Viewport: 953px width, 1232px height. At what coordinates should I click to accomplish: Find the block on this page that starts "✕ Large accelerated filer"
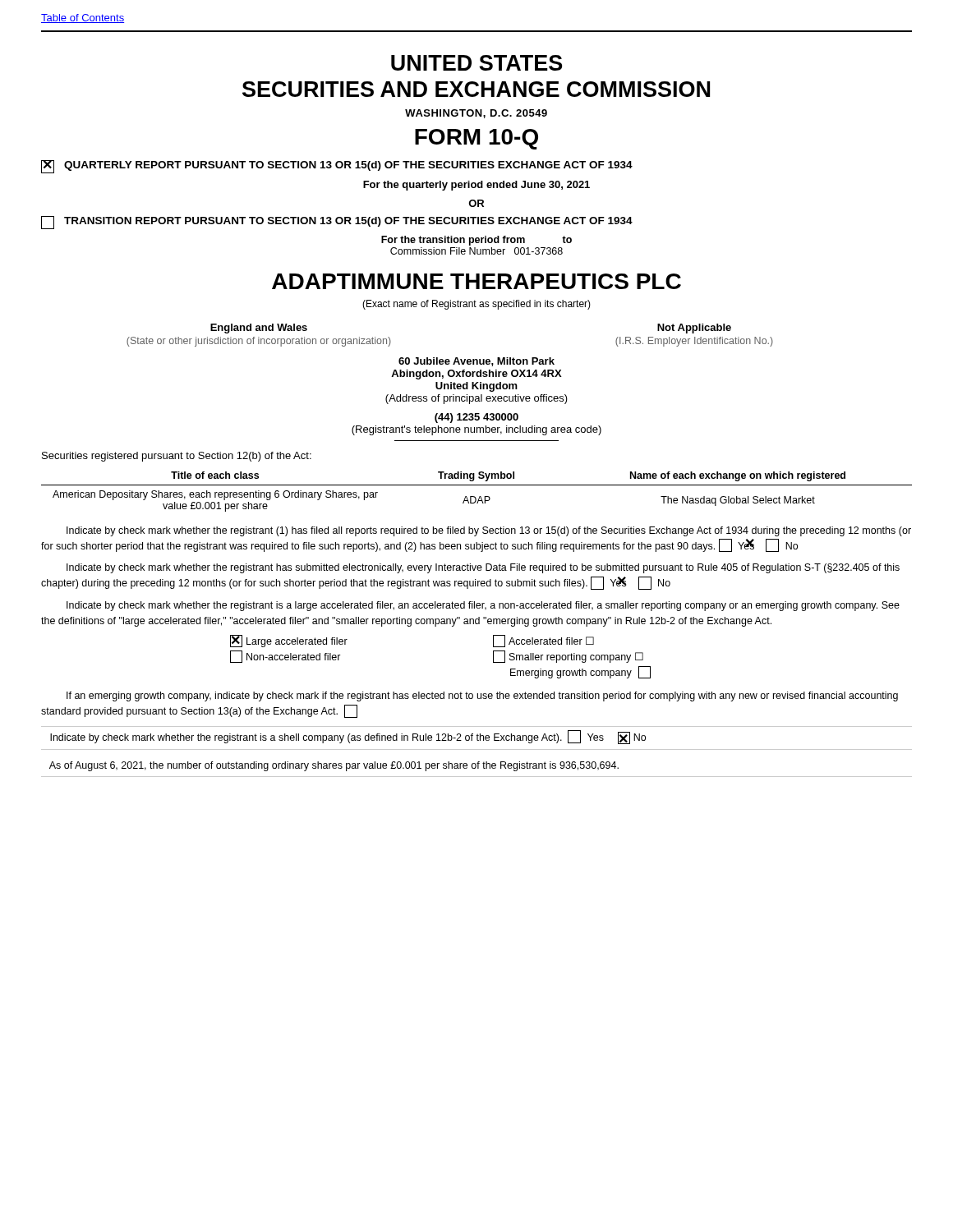[x=286, y=641]
